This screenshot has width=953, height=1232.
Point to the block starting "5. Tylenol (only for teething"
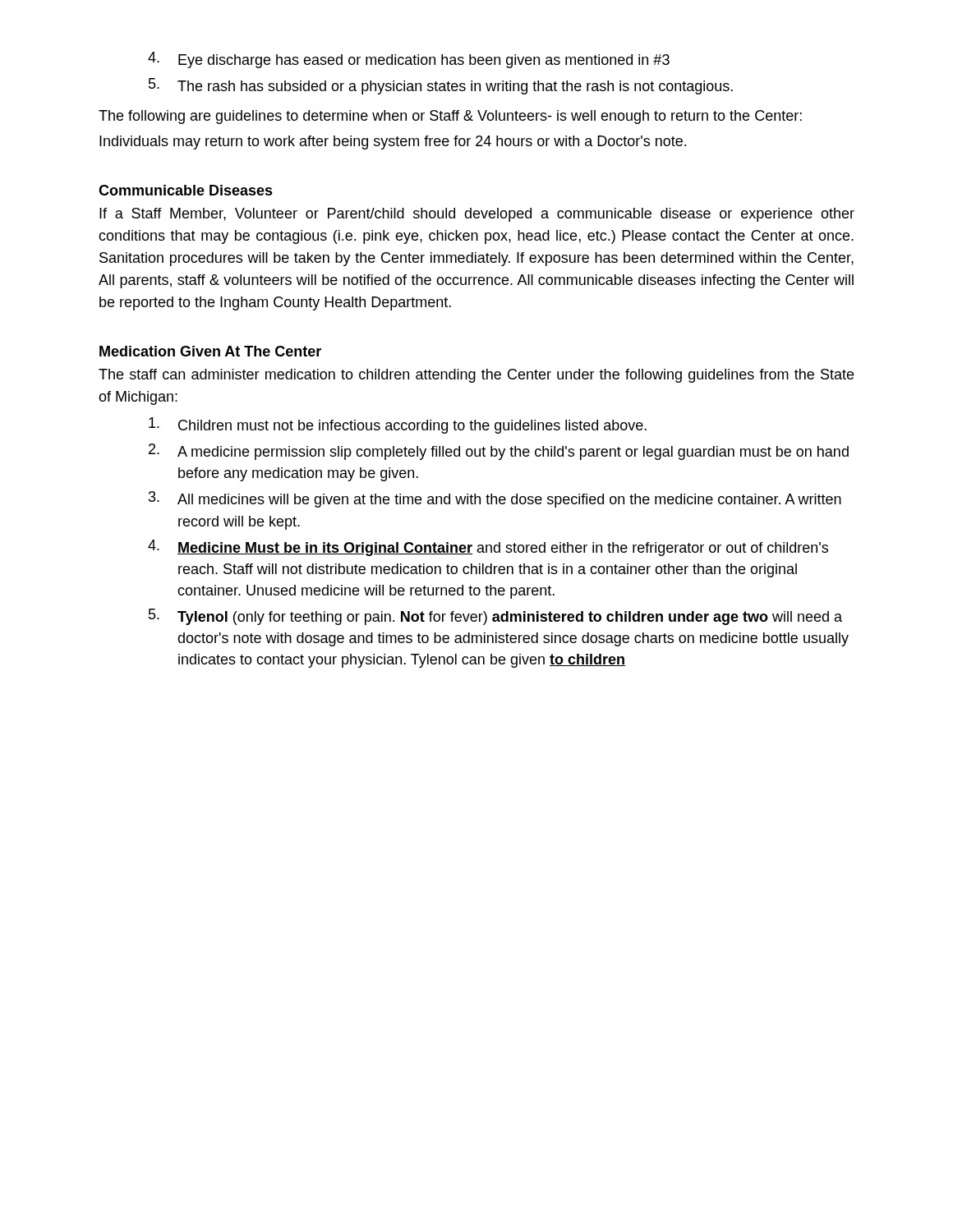(501, 638)
